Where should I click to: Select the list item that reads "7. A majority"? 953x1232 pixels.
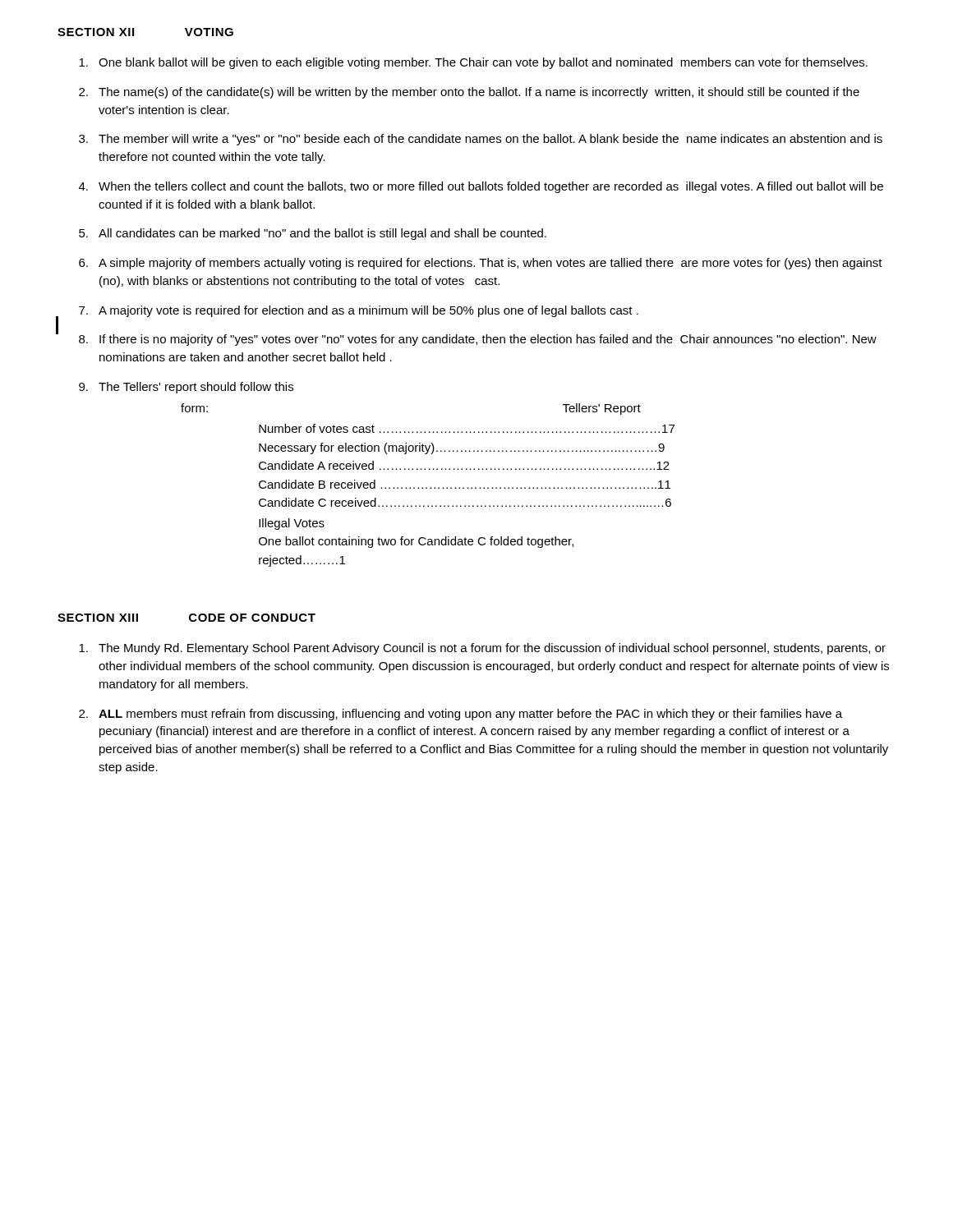point(476,310)
